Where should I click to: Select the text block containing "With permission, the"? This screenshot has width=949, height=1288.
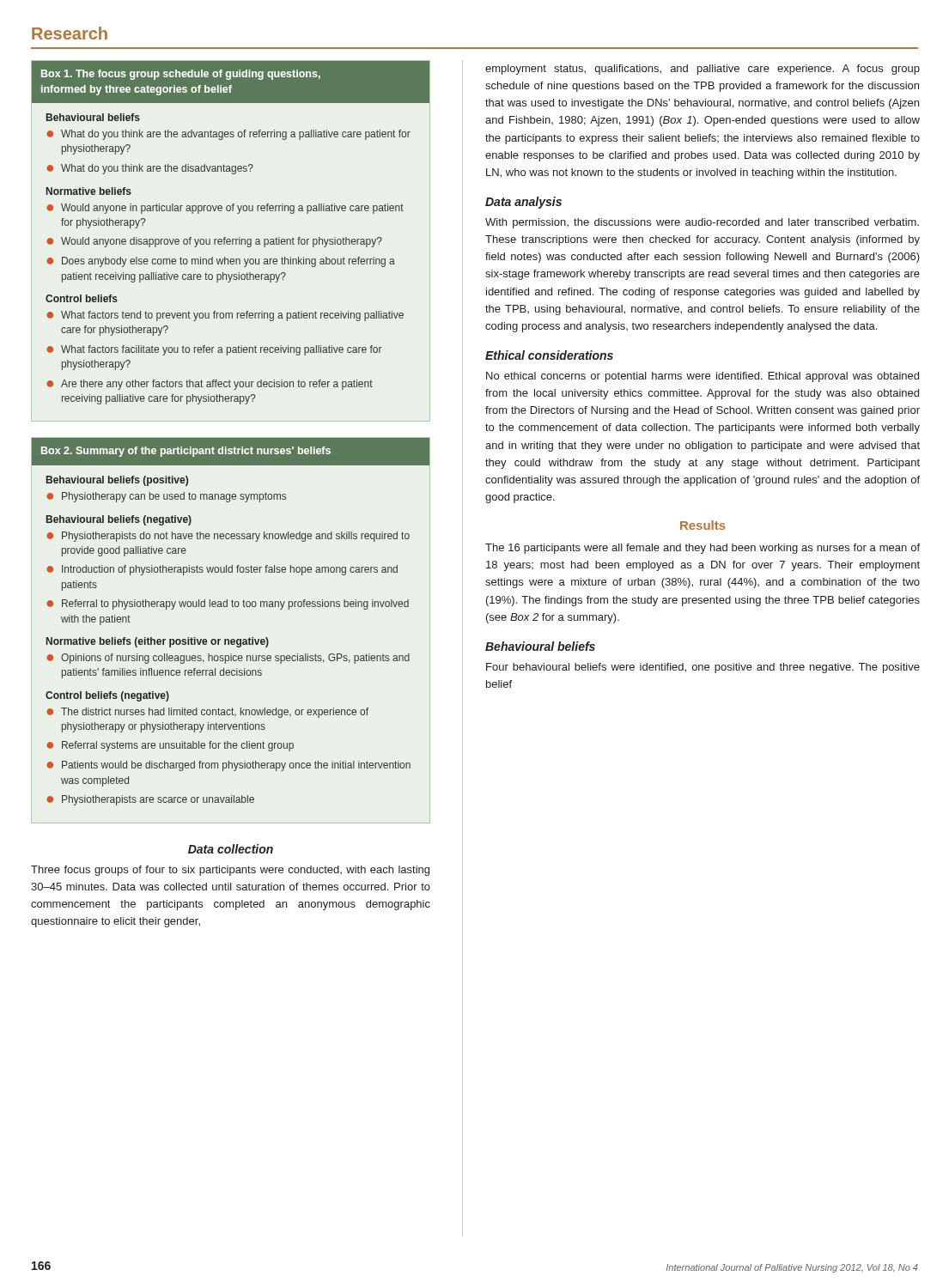click(x=702, y=274)
